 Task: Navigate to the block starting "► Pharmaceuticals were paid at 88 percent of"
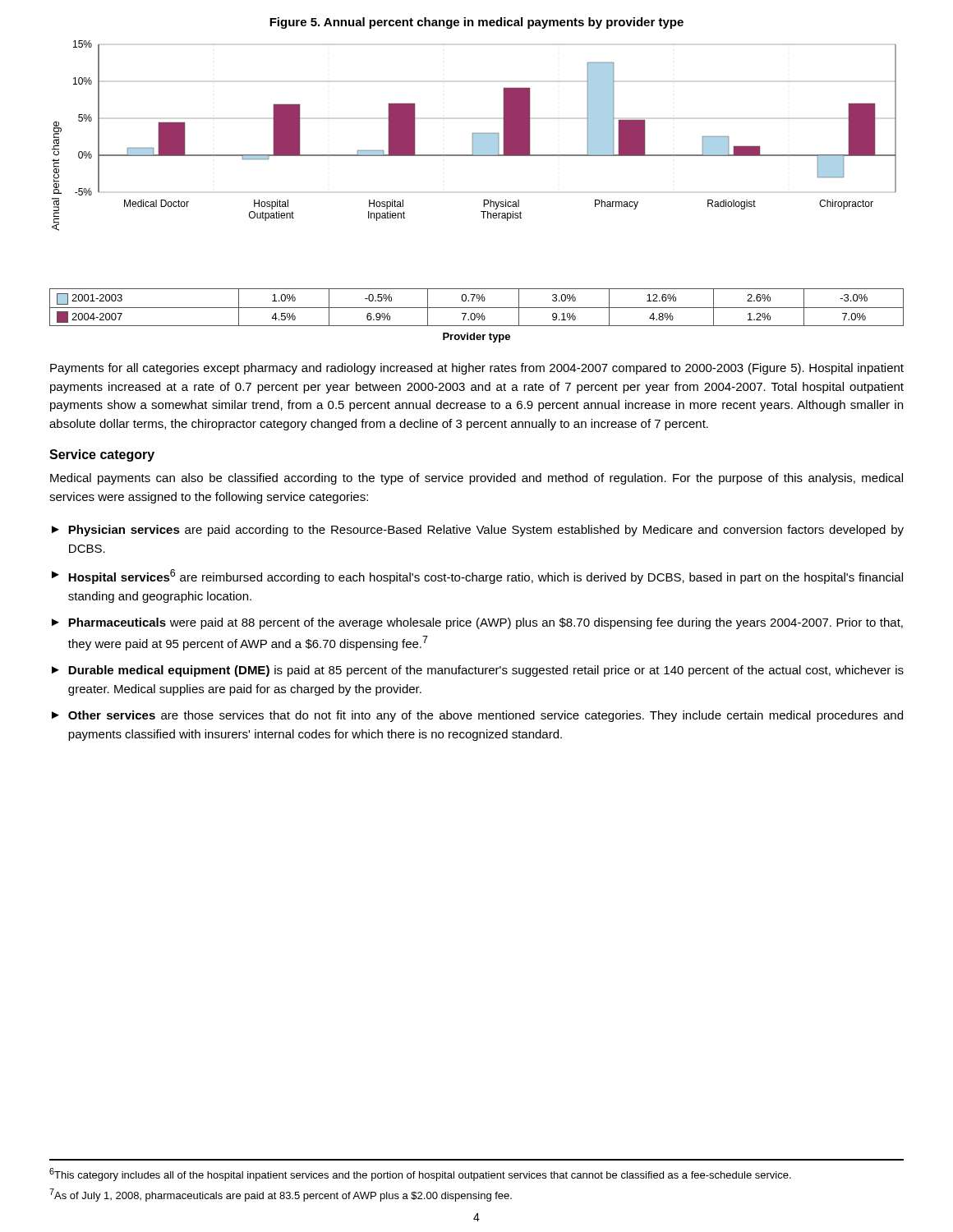(x=476, y=633)
